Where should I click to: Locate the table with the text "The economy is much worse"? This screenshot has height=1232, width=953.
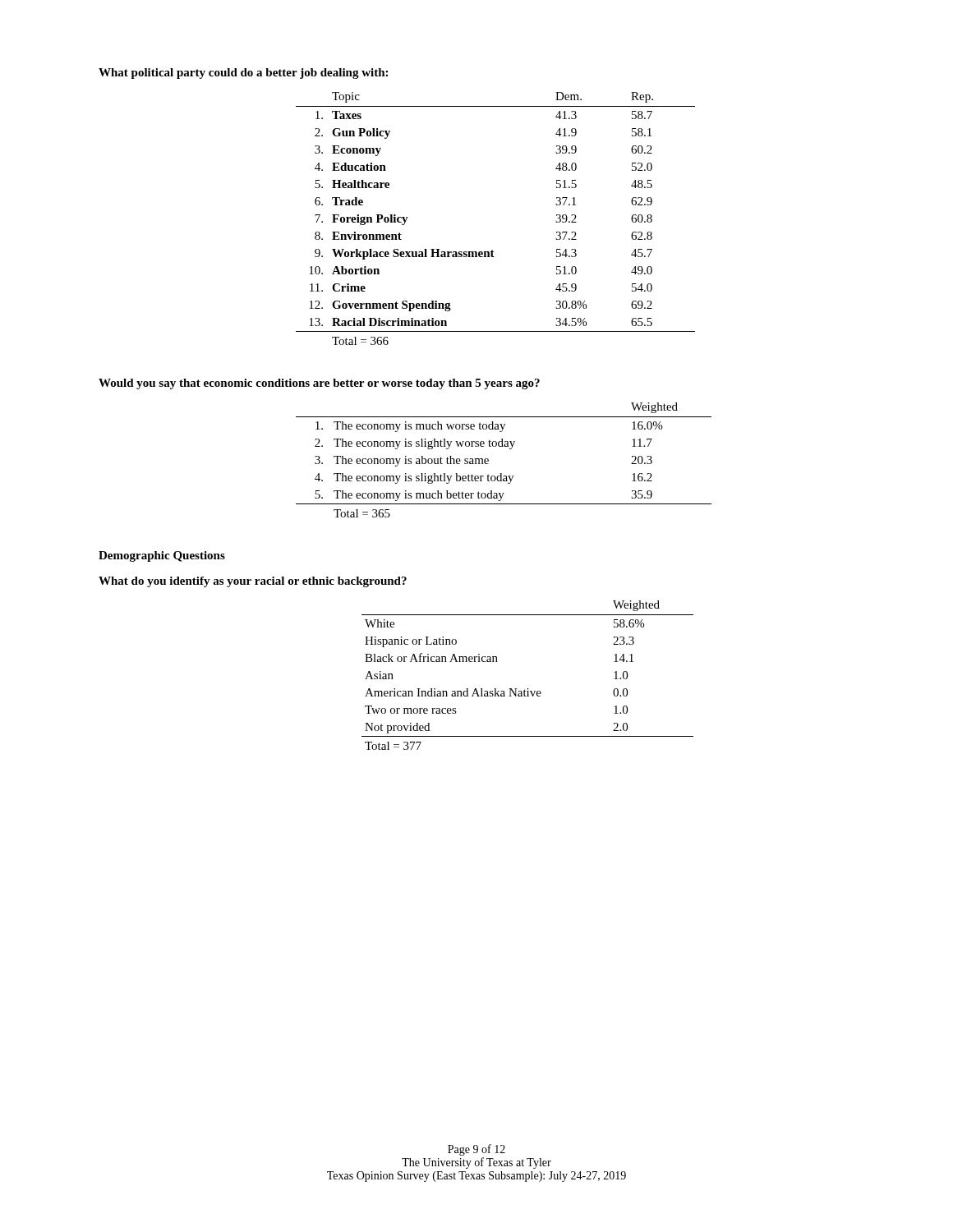(526, 460)
